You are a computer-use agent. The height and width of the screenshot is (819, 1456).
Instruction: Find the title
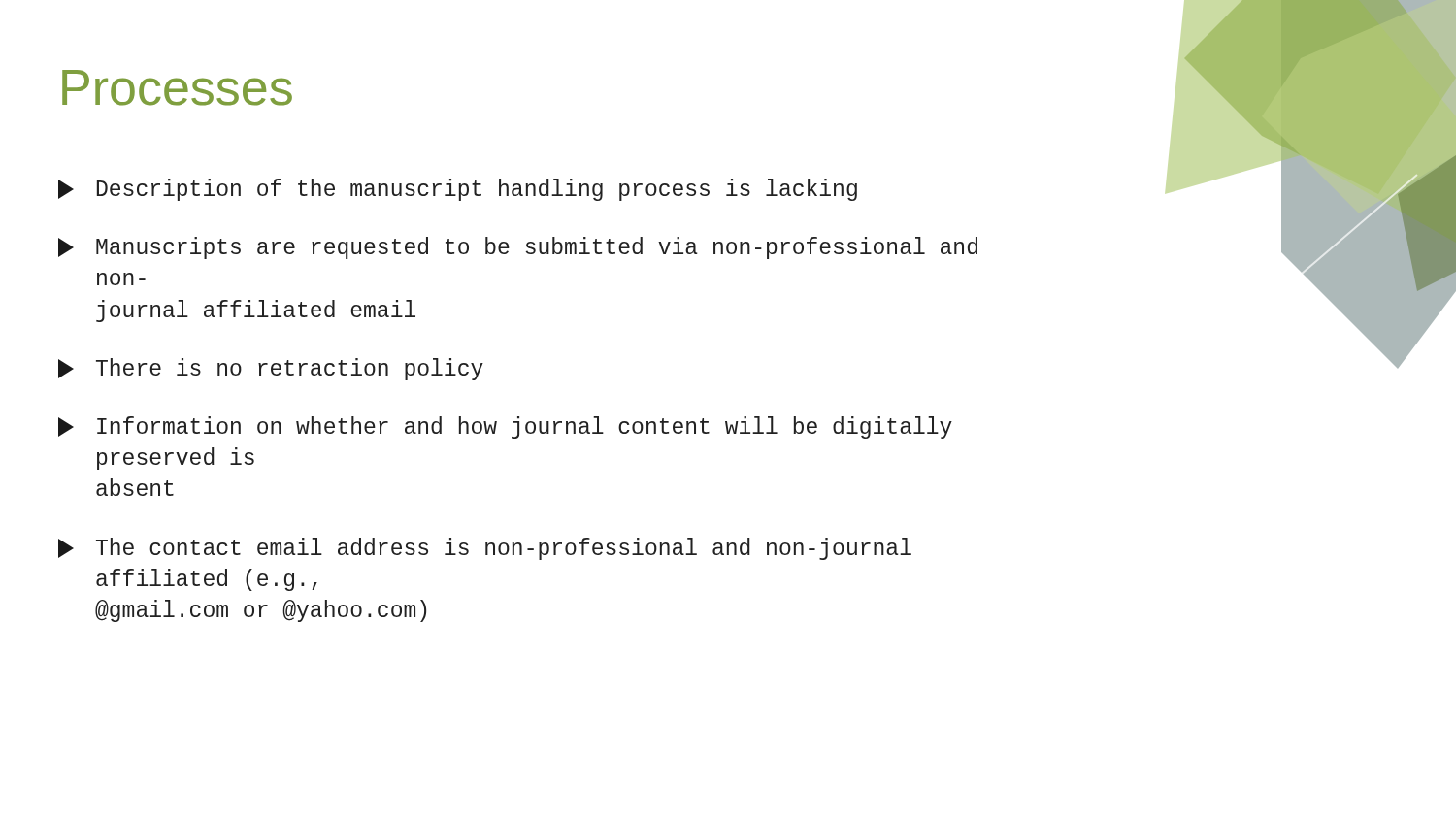[x=534, y=87]
